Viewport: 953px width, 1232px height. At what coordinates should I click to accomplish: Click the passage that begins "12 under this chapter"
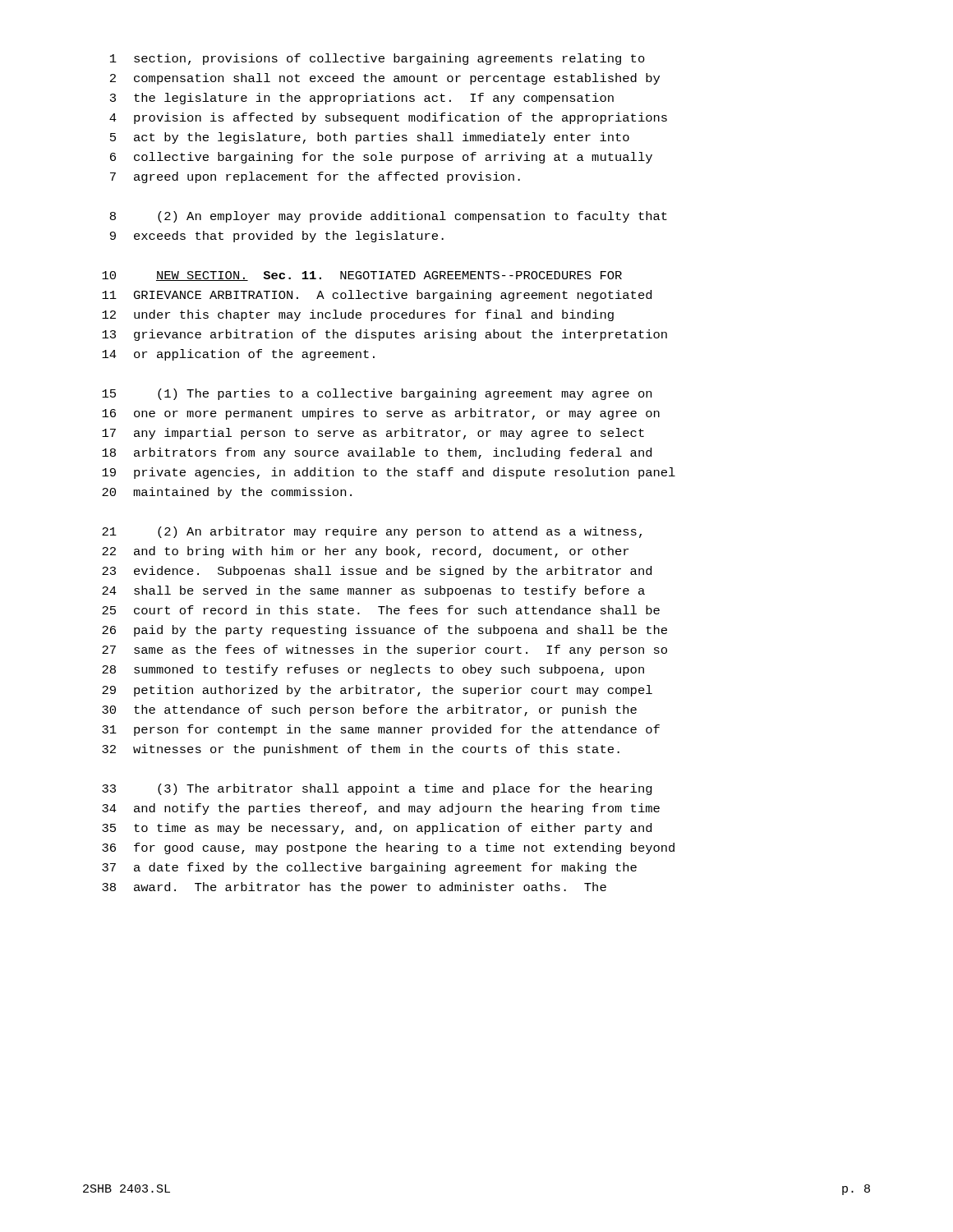coord(476,316)
